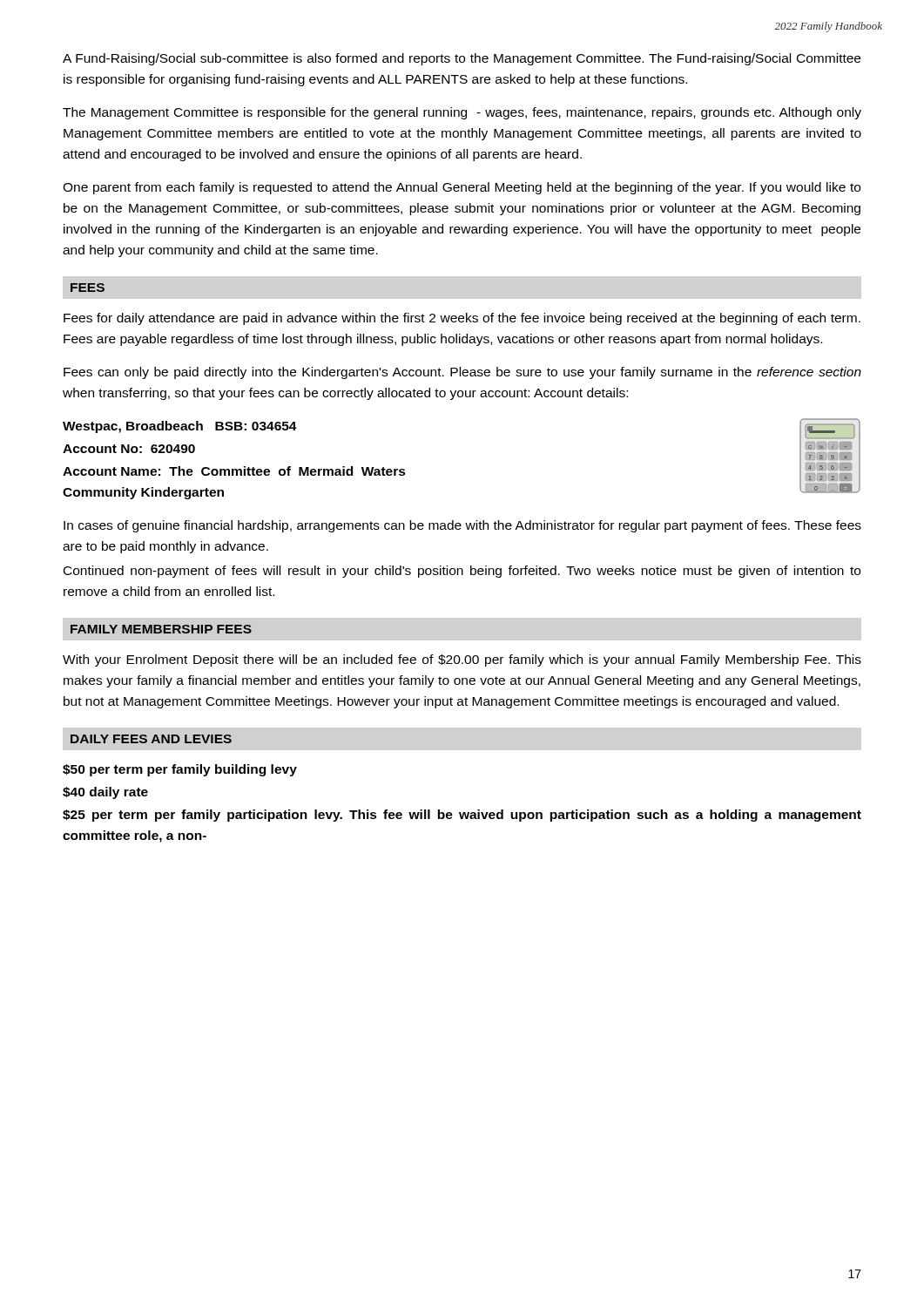
Task: Point to "FAMILY MEMBERSHIP FEES"
Action: point(161,629)
